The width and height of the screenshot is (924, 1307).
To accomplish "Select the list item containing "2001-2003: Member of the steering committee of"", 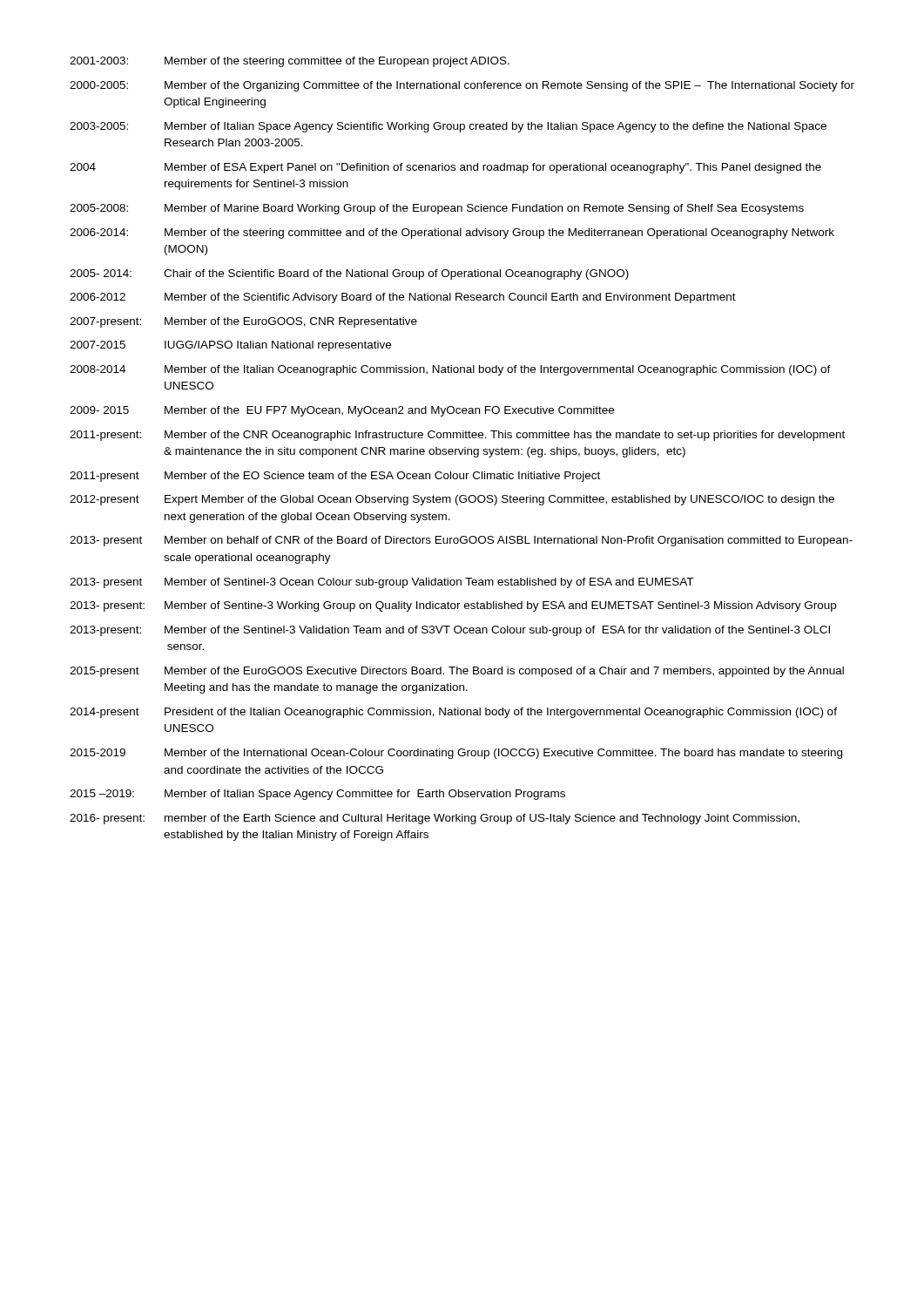I will 462,61.
